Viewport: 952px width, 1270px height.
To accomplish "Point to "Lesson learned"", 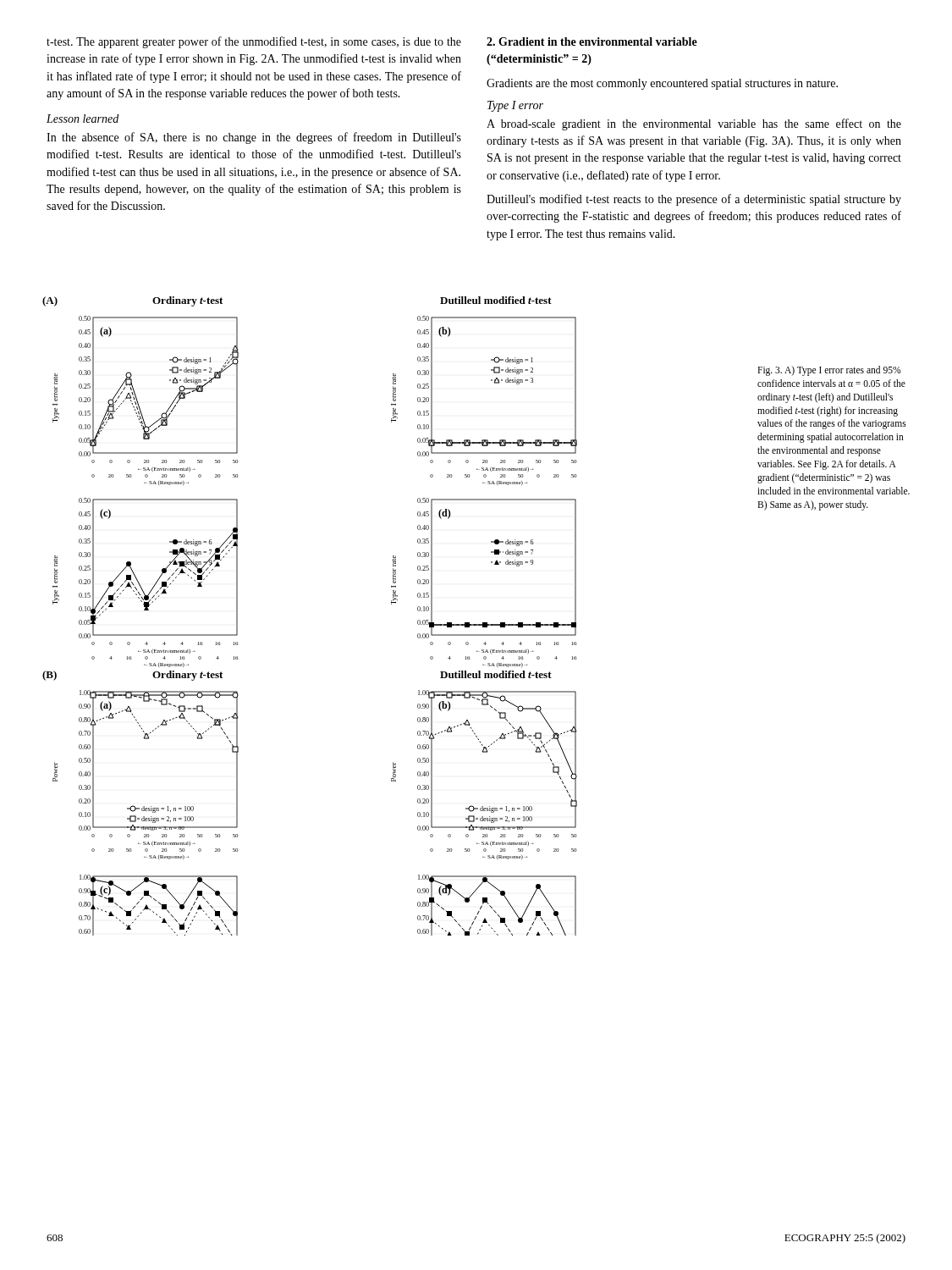I will point(83,119).
